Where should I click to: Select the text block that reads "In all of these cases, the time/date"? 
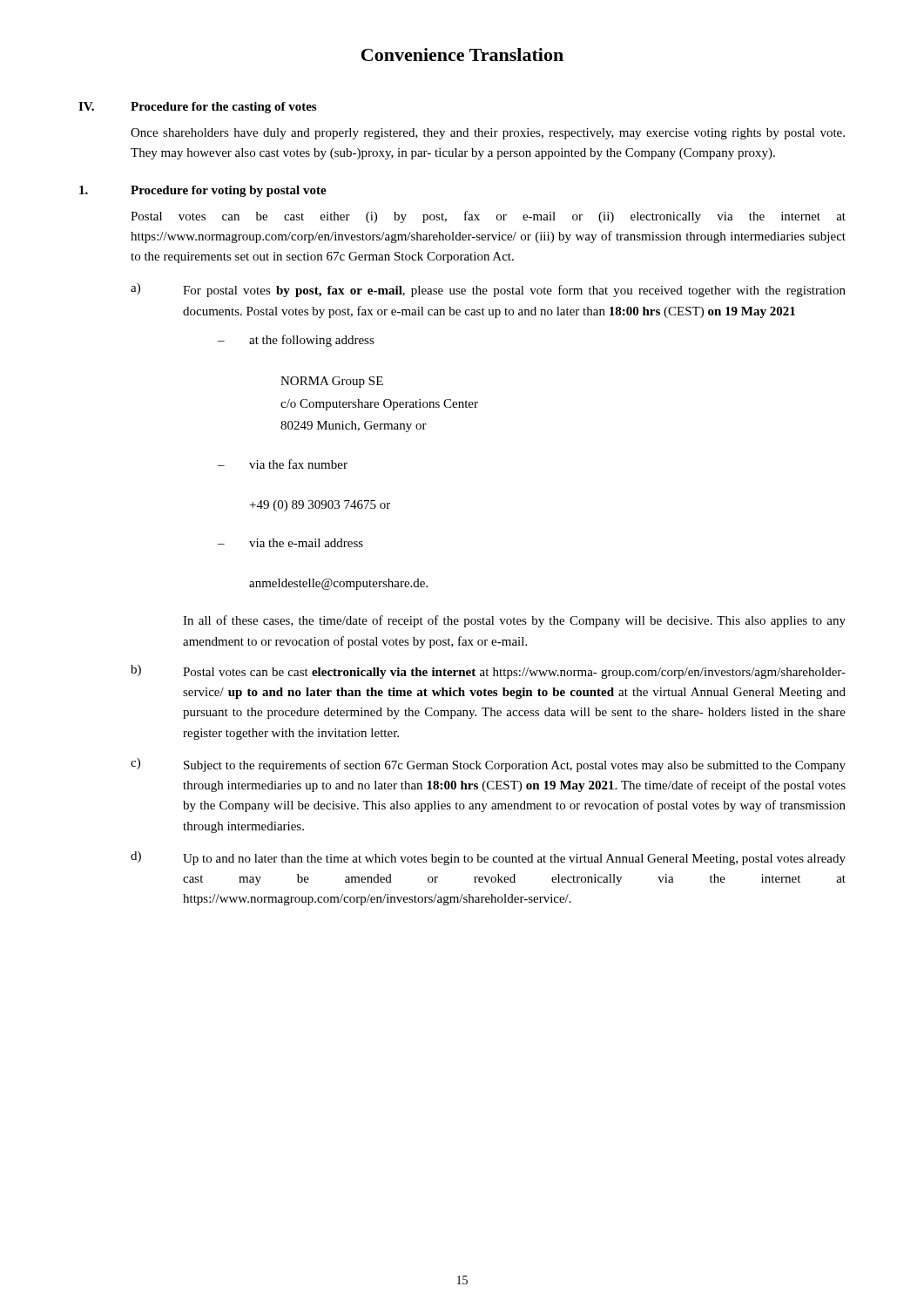pos(514,631)
